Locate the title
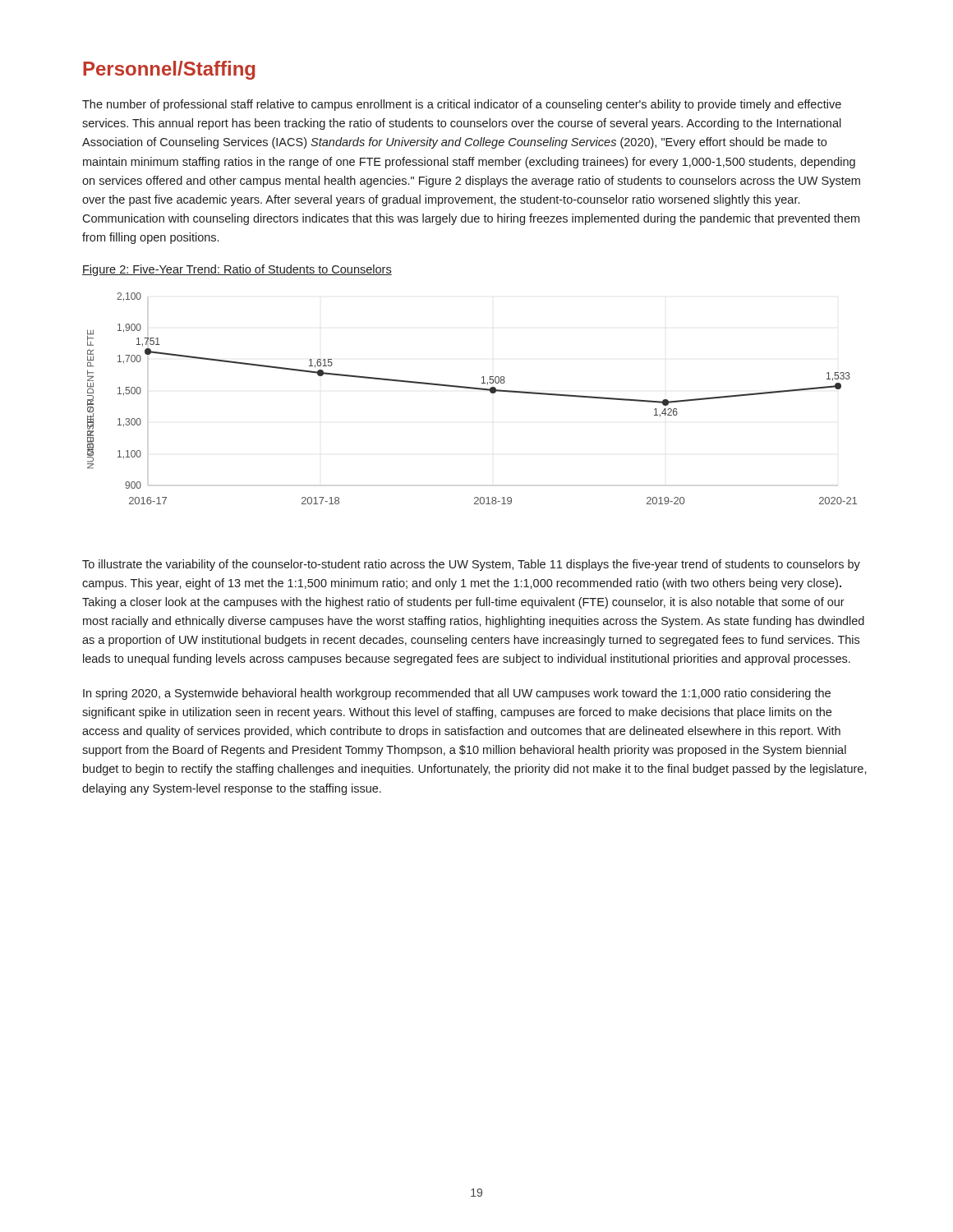The height and width of the screenshot is (1232, 953). [169, 69]
